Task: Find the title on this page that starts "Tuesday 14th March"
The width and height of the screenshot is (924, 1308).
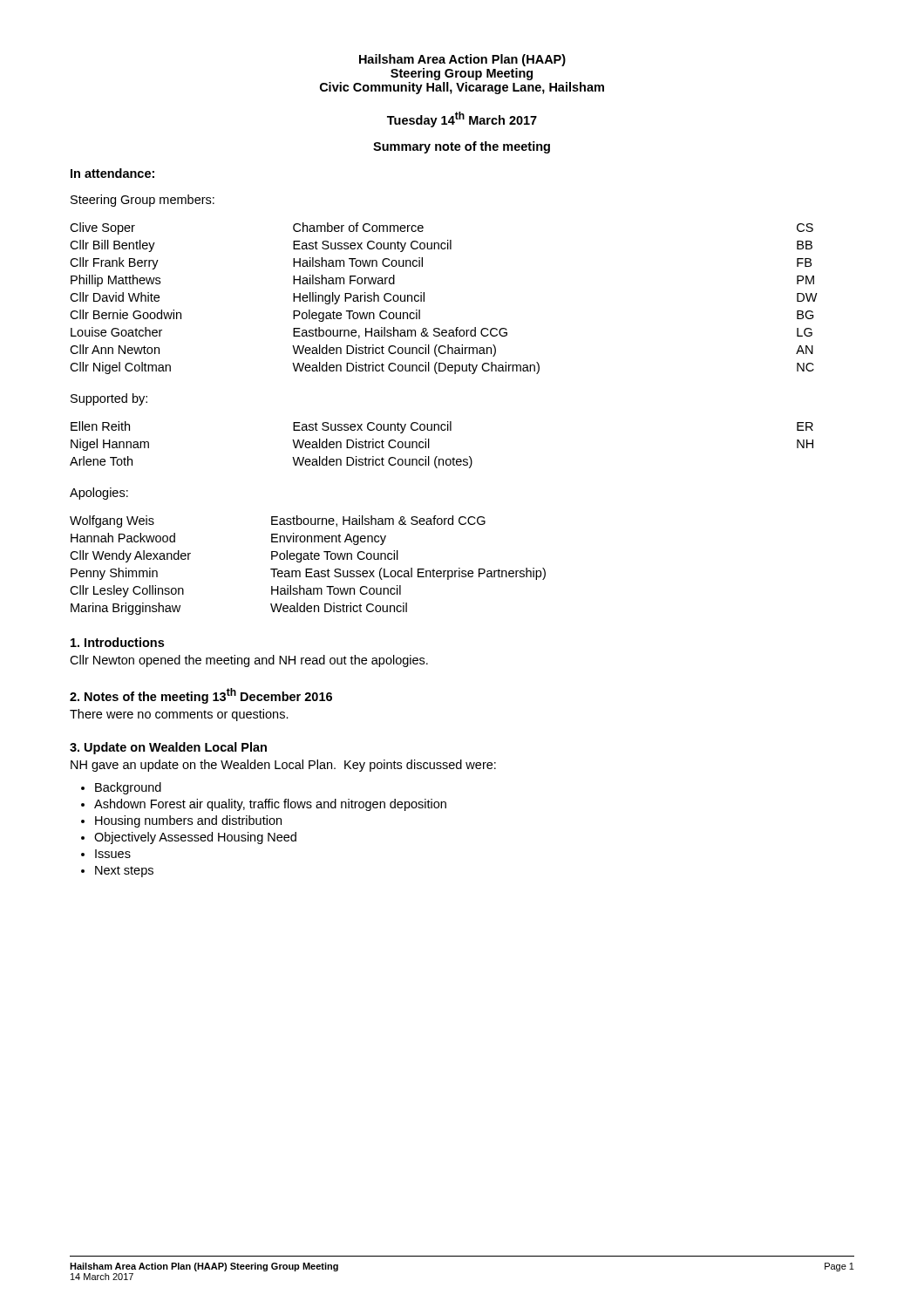Action: pyautogui.click(x=462, y=132)
